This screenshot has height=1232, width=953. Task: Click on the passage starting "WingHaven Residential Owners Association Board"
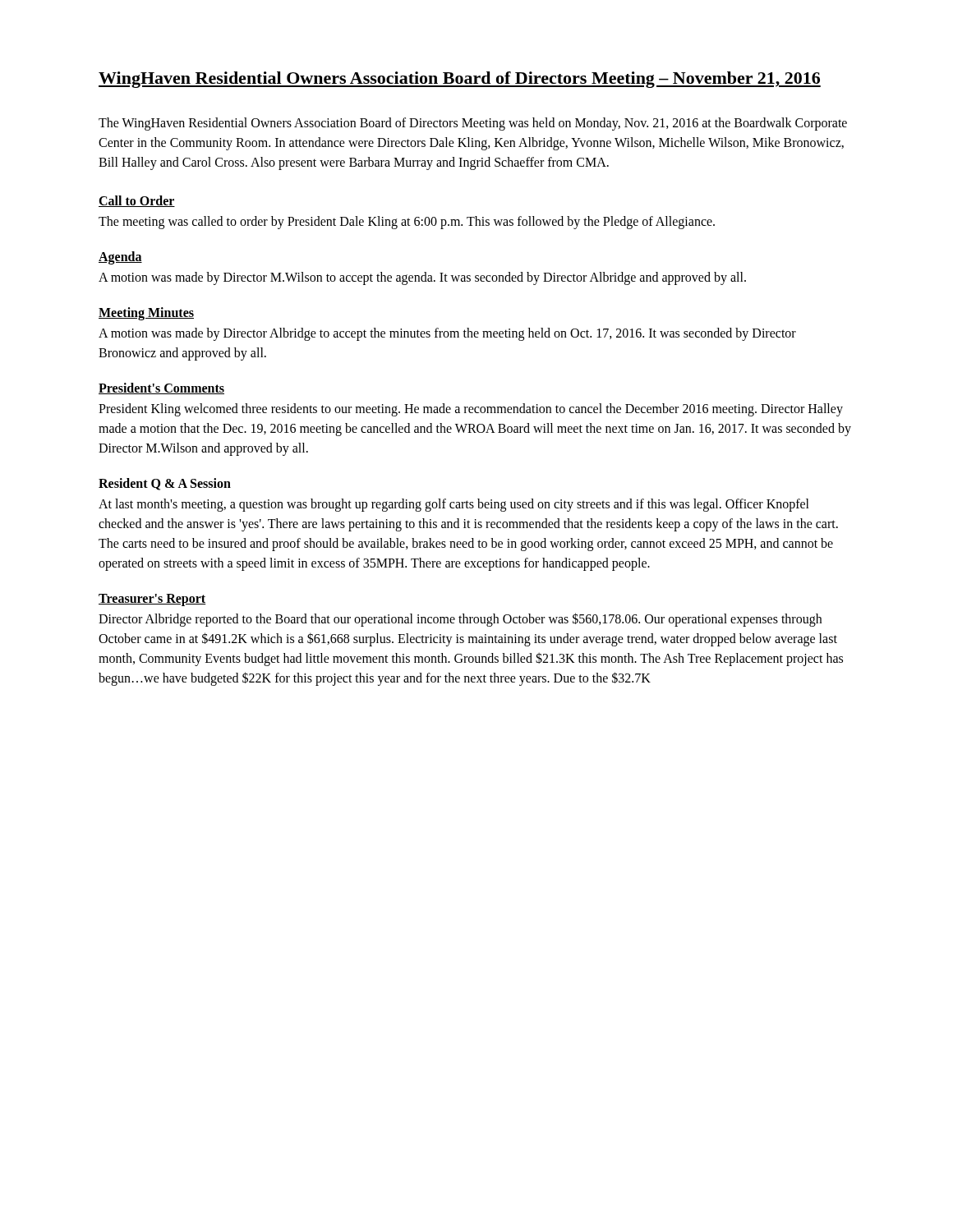point(476,78)
